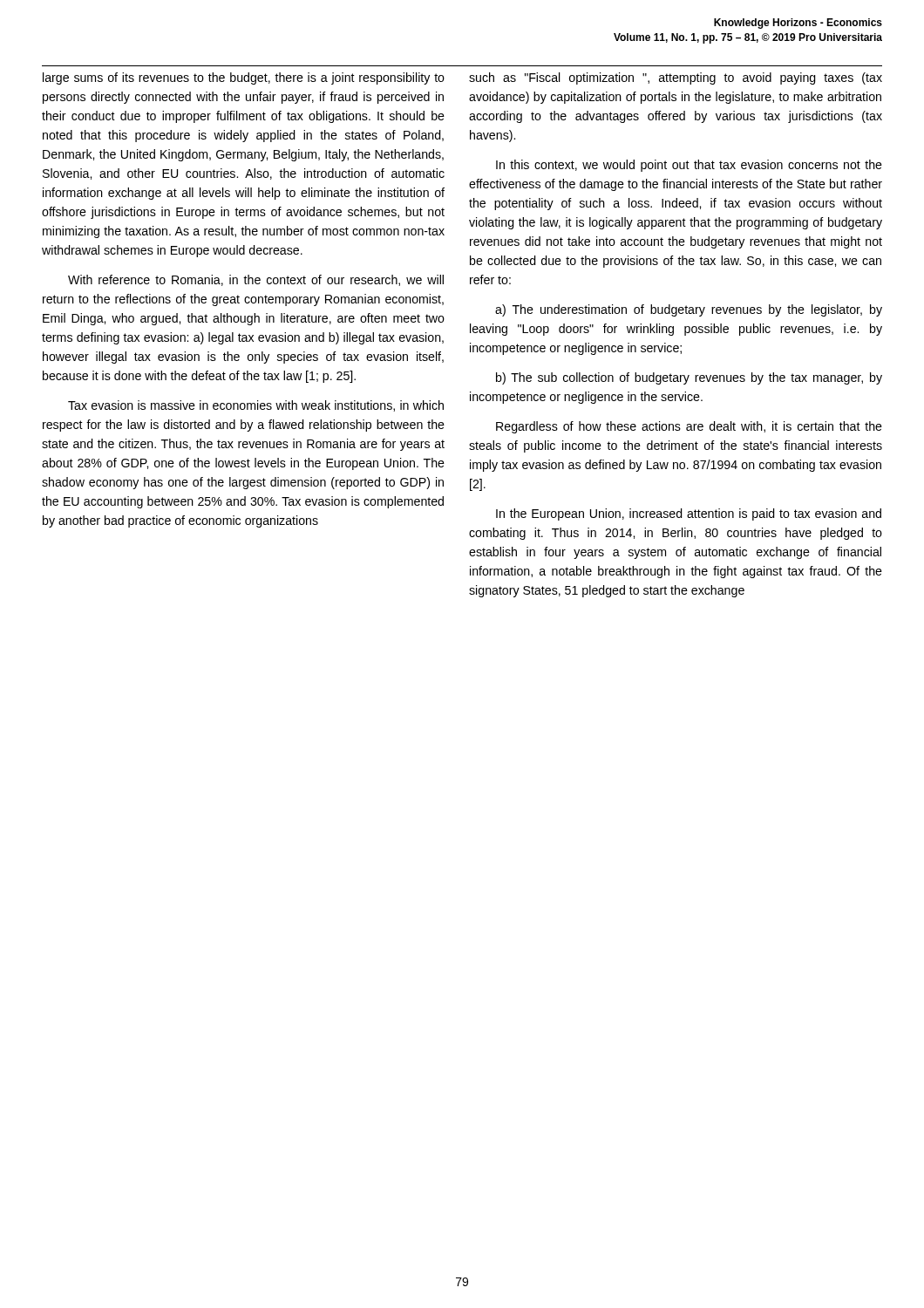Viewport: 924px width, 1308px height.
Task: Point to the block beginning "In the European Union, increased attention is"
Action: point(676,552)
